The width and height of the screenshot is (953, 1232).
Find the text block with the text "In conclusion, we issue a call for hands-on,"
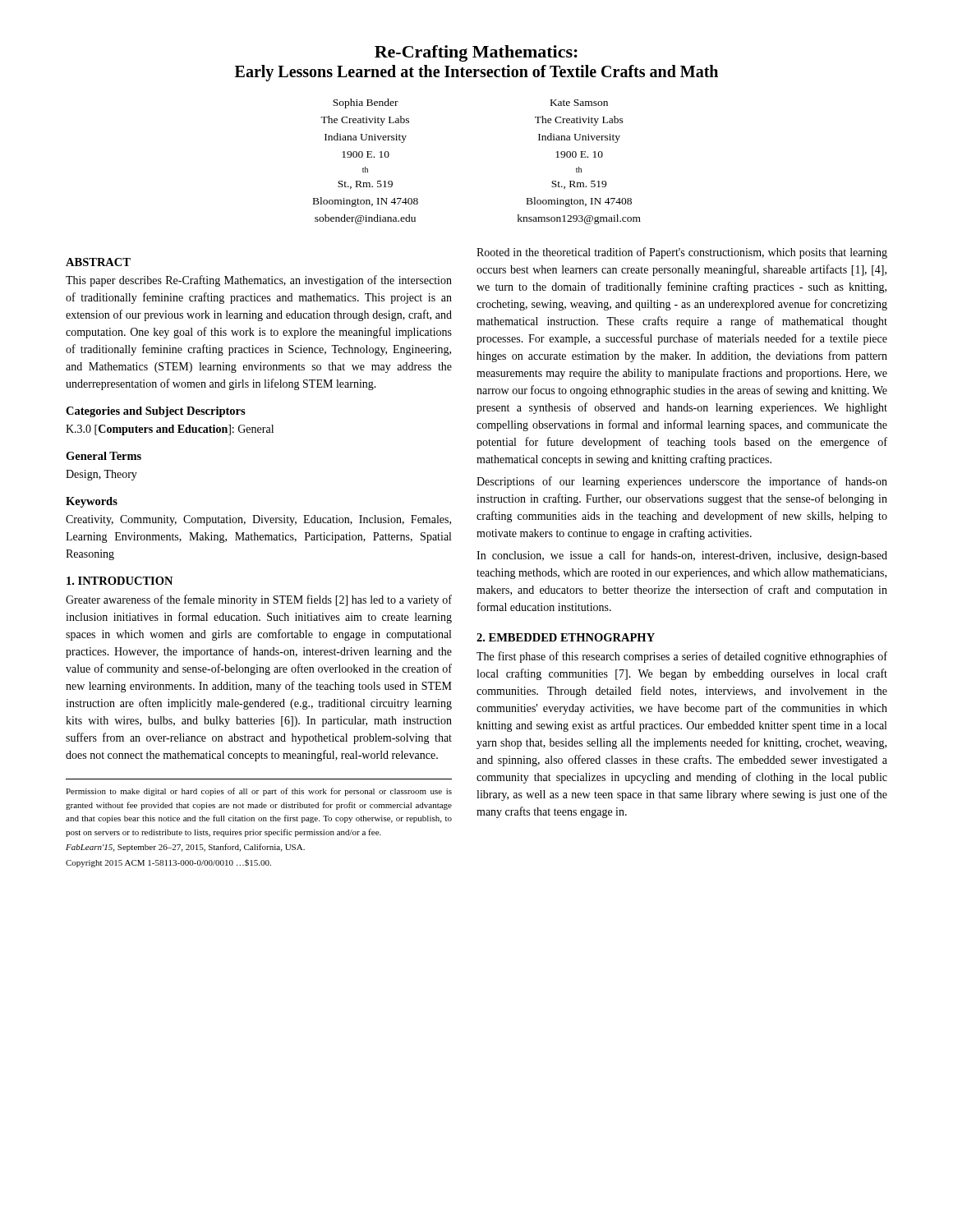(682, 582)
